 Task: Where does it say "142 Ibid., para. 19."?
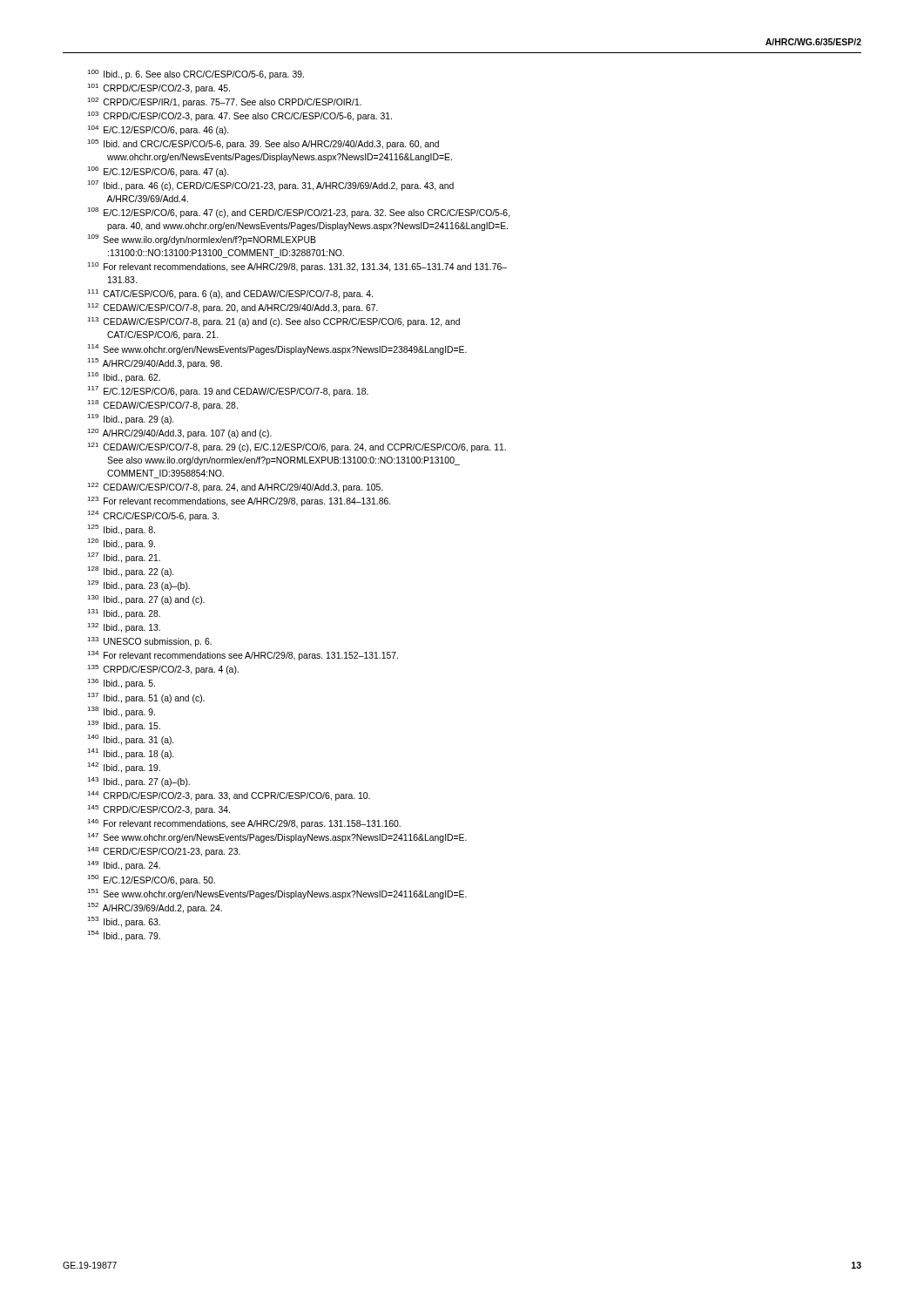tap(124, 767)
